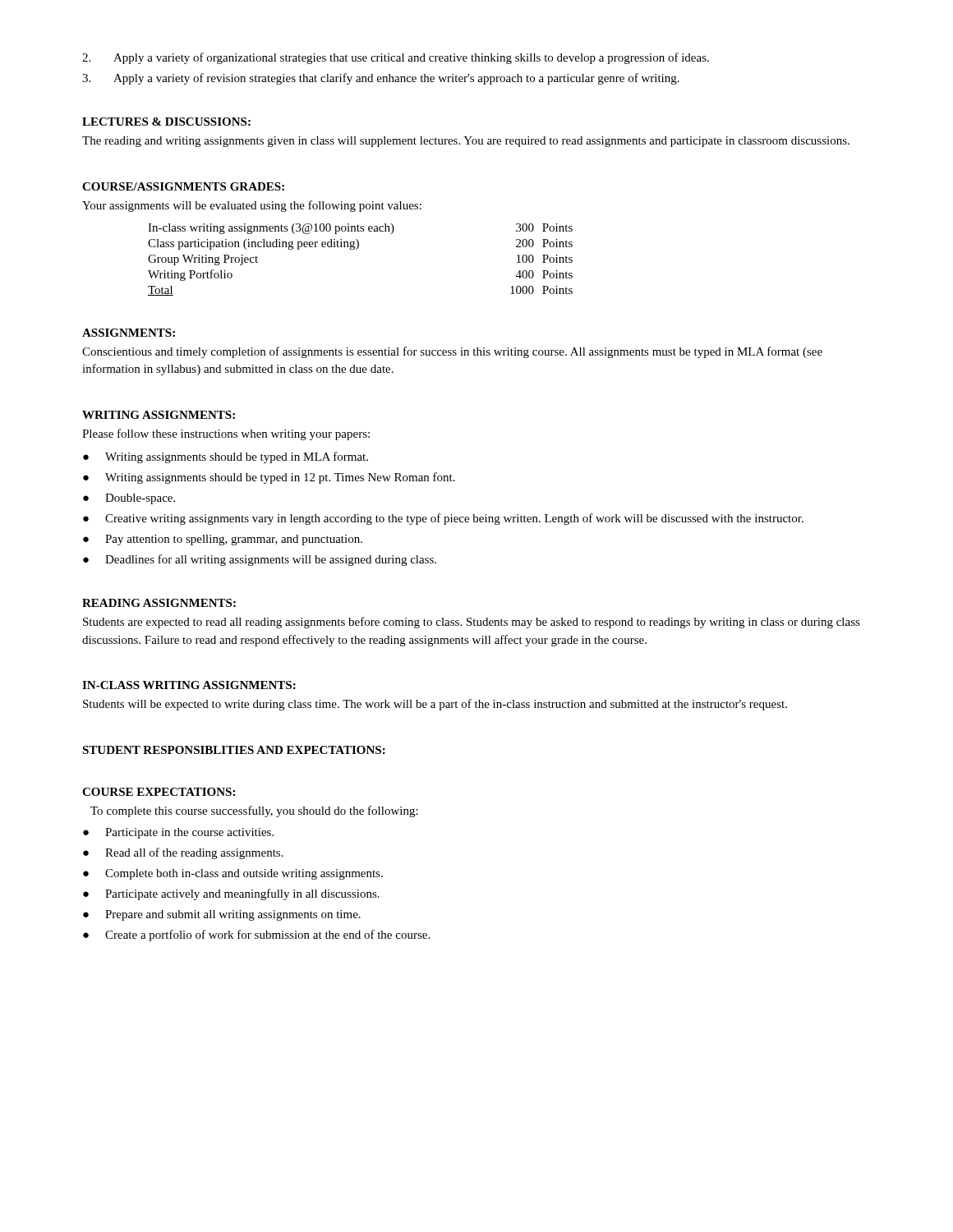Click where it says "● Double-space."

(x=129, y=499)
